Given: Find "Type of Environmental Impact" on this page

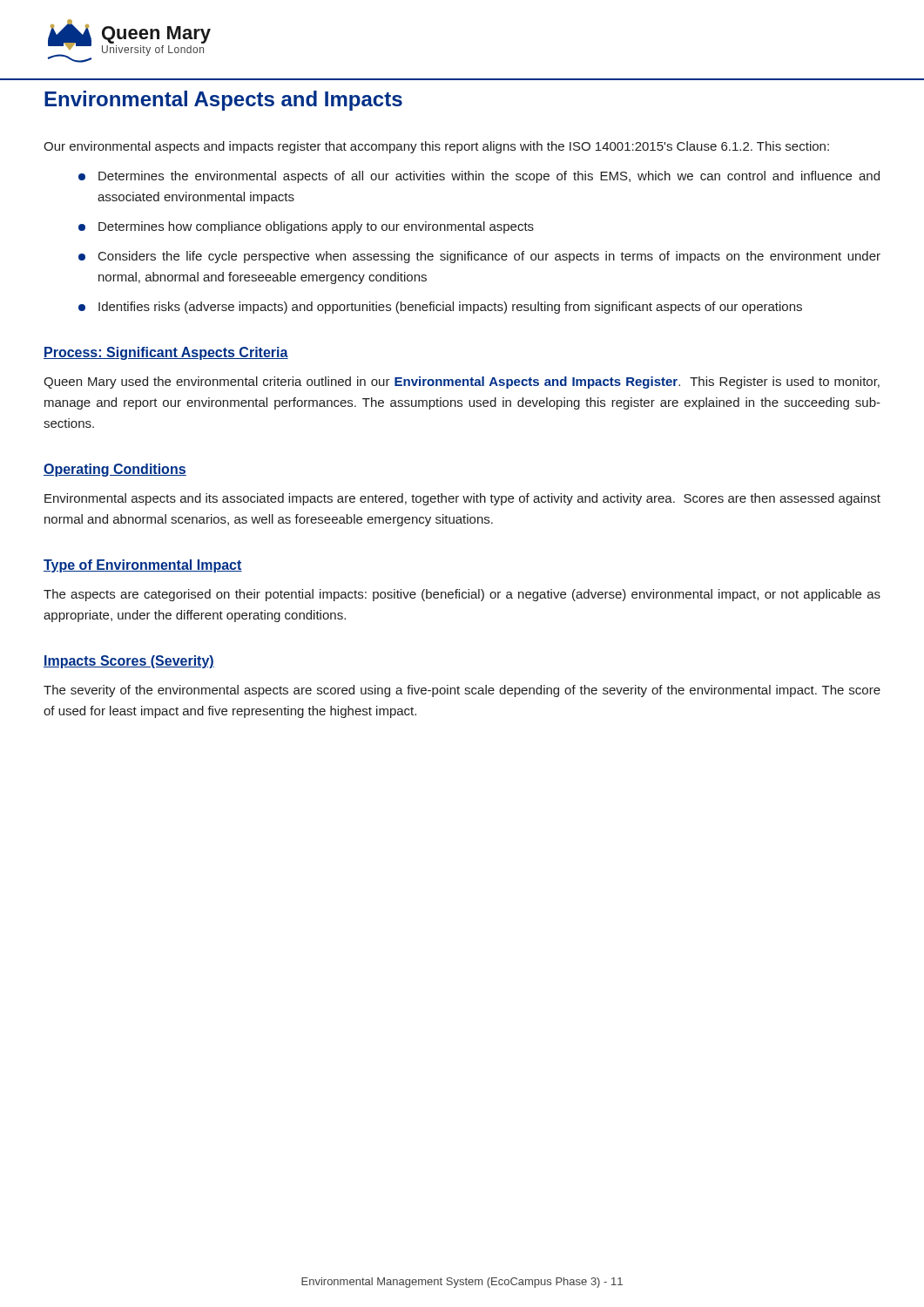Looking at the screenshot, I should click(x=143, y=565).
